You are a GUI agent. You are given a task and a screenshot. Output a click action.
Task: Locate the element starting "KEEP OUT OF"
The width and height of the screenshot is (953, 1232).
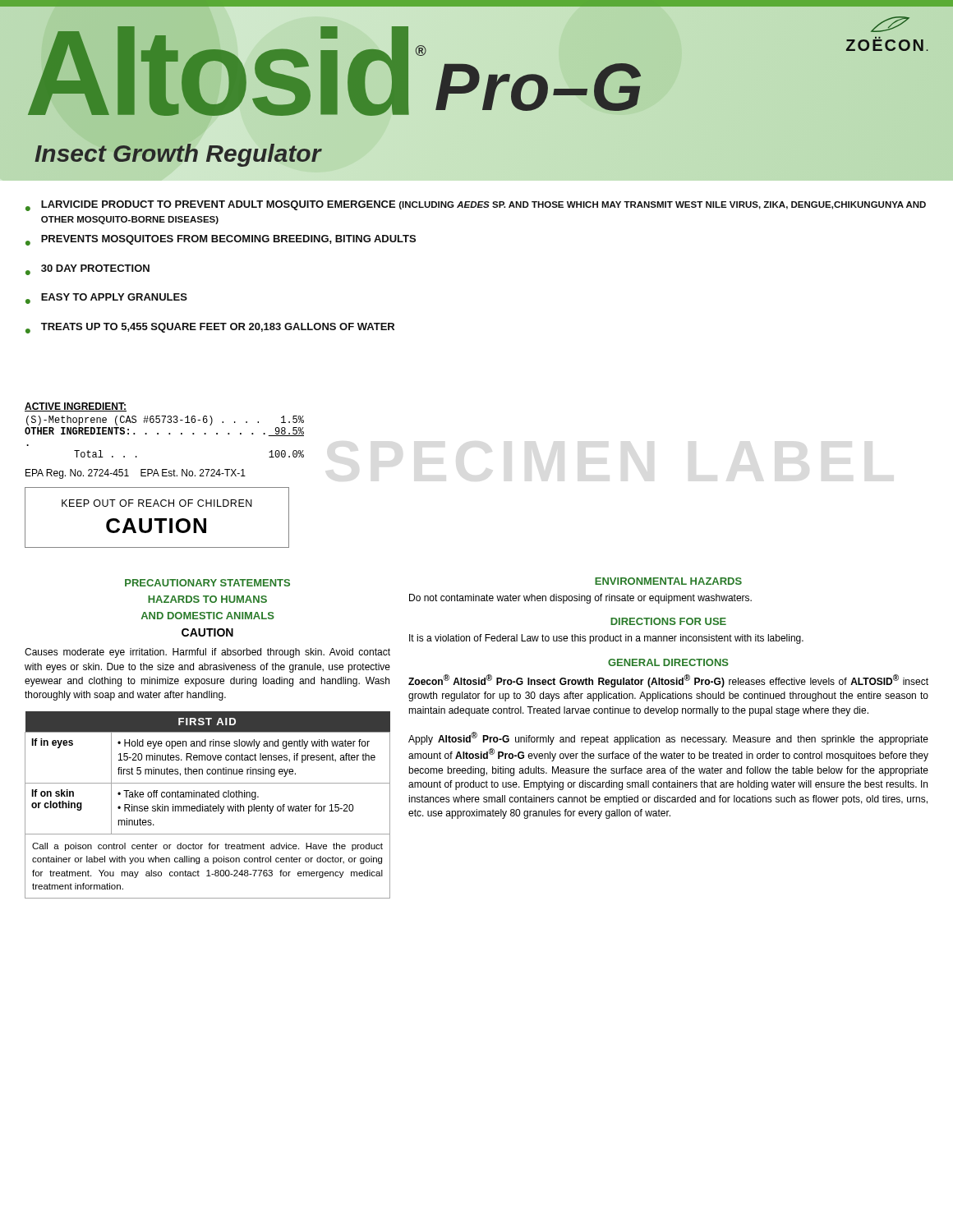pos(157,517)
